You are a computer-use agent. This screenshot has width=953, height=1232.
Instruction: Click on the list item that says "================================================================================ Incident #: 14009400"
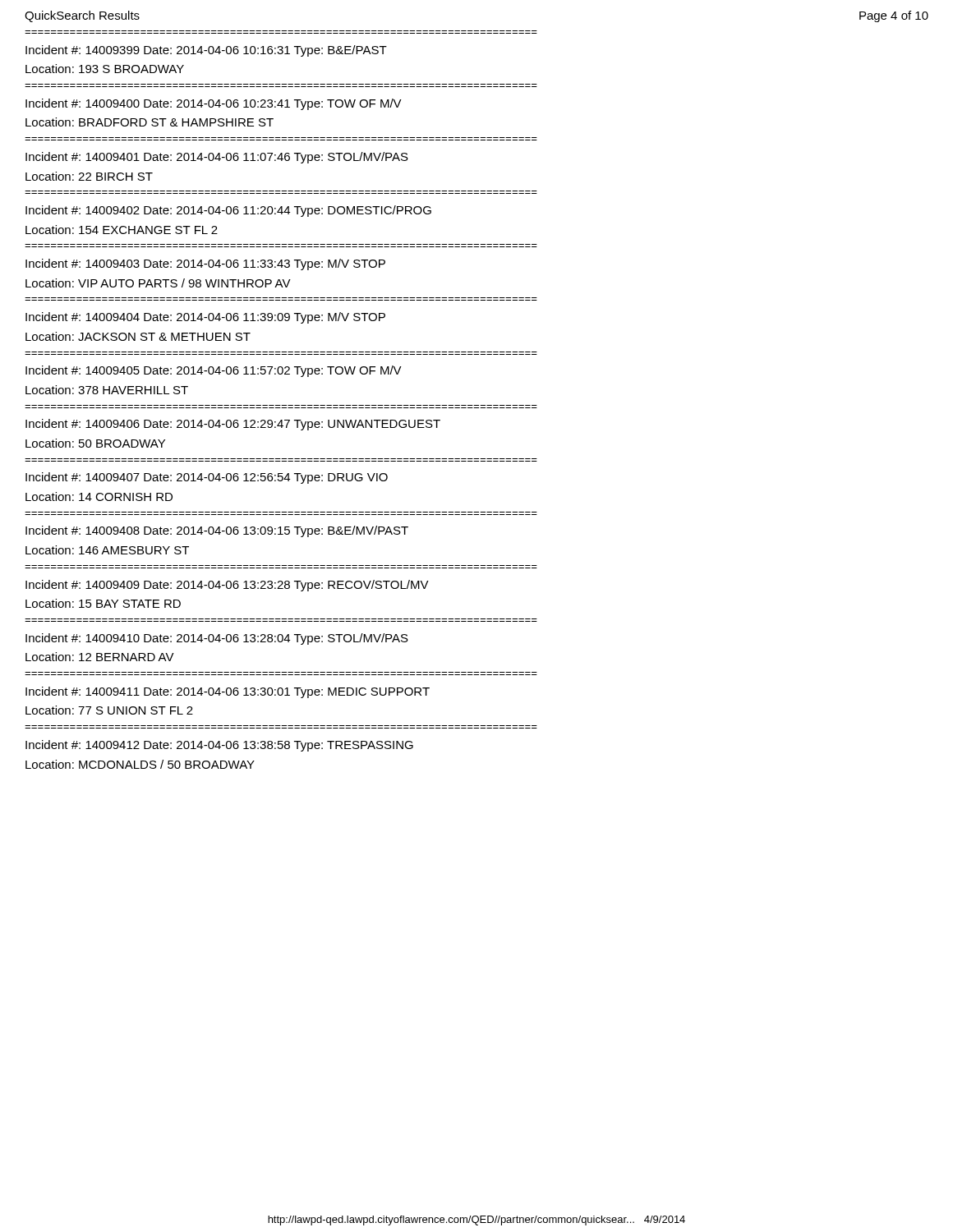[214, 104]
